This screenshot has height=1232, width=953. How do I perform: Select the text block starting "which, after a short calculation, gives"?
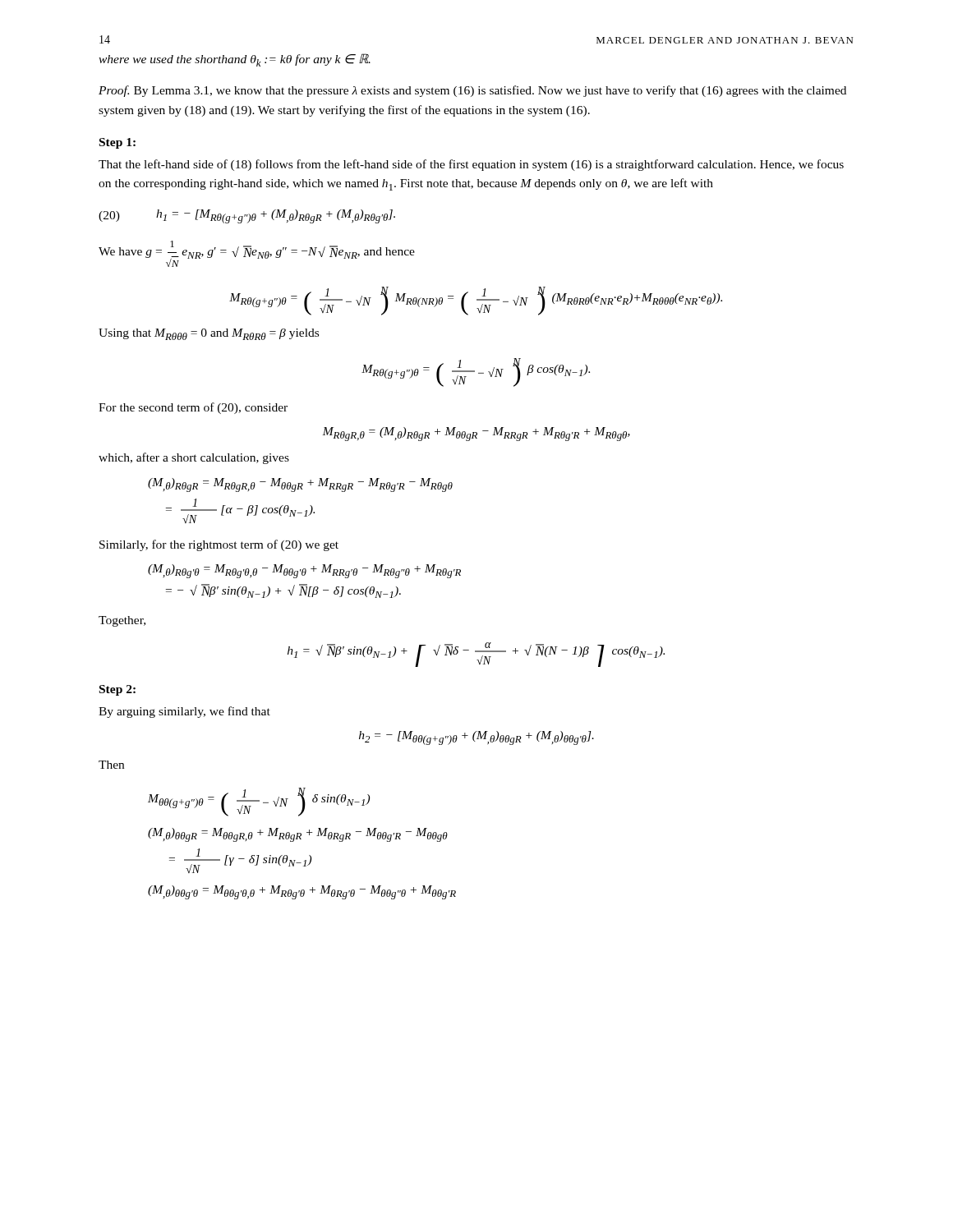[194, 457]
